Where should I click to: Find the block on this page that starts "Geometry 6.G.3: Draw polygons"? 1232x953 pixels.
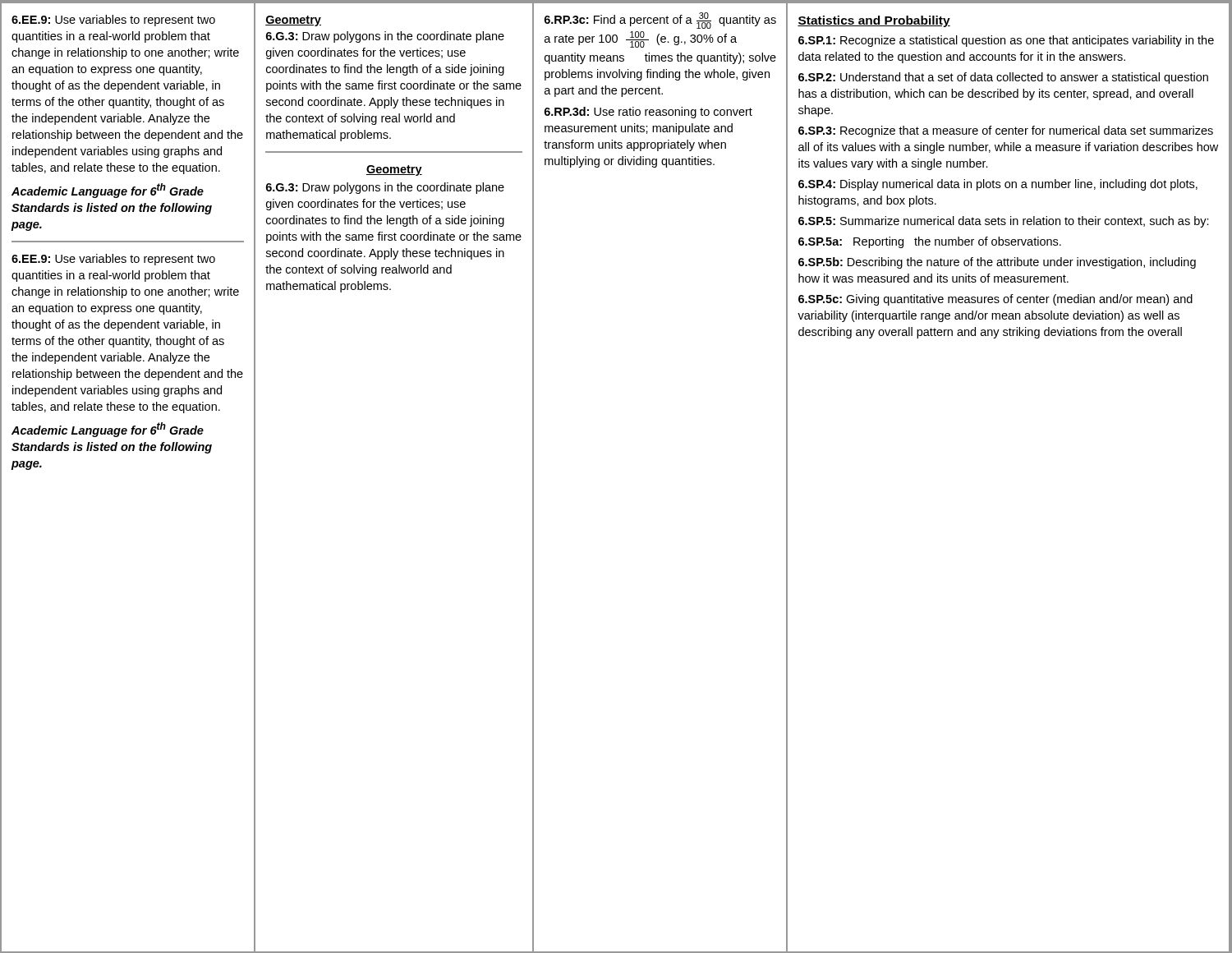(x=394, y=153)
